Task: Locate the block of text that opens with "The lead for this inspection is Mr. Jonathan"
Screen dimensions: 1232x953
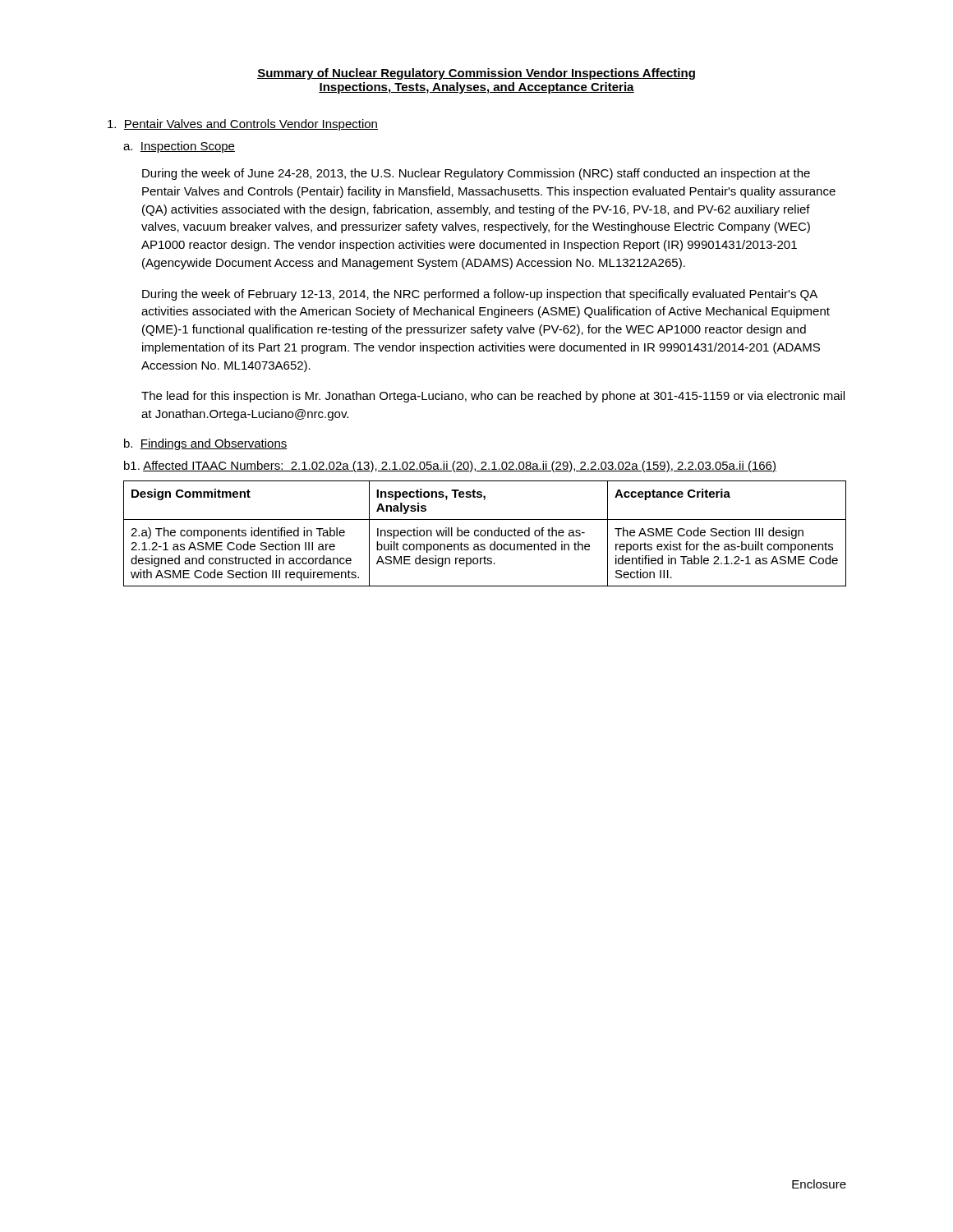Action: [x=493, y=405]
